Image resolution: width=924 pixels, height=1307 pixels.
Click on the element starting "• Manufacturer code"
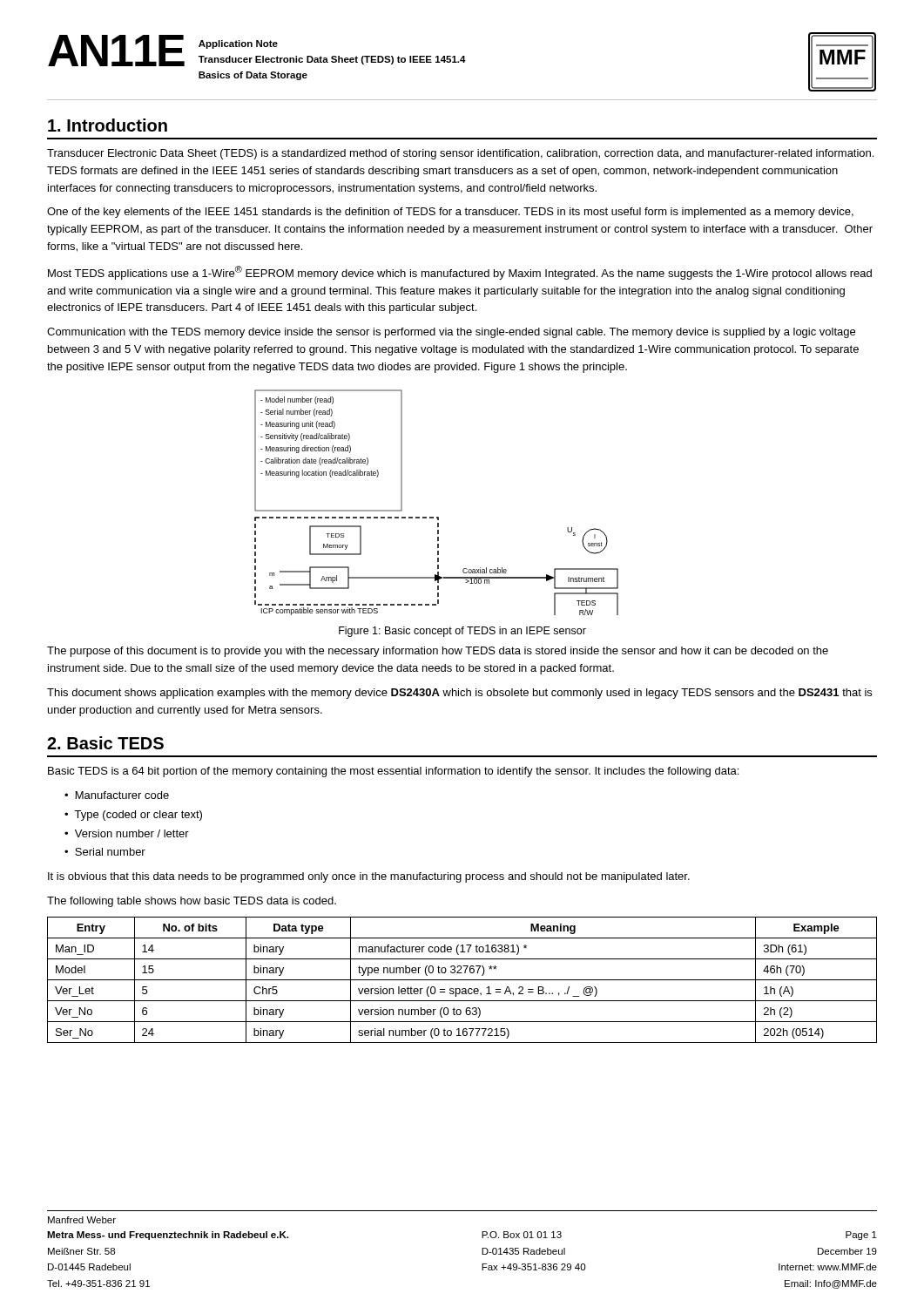point(117,795)
